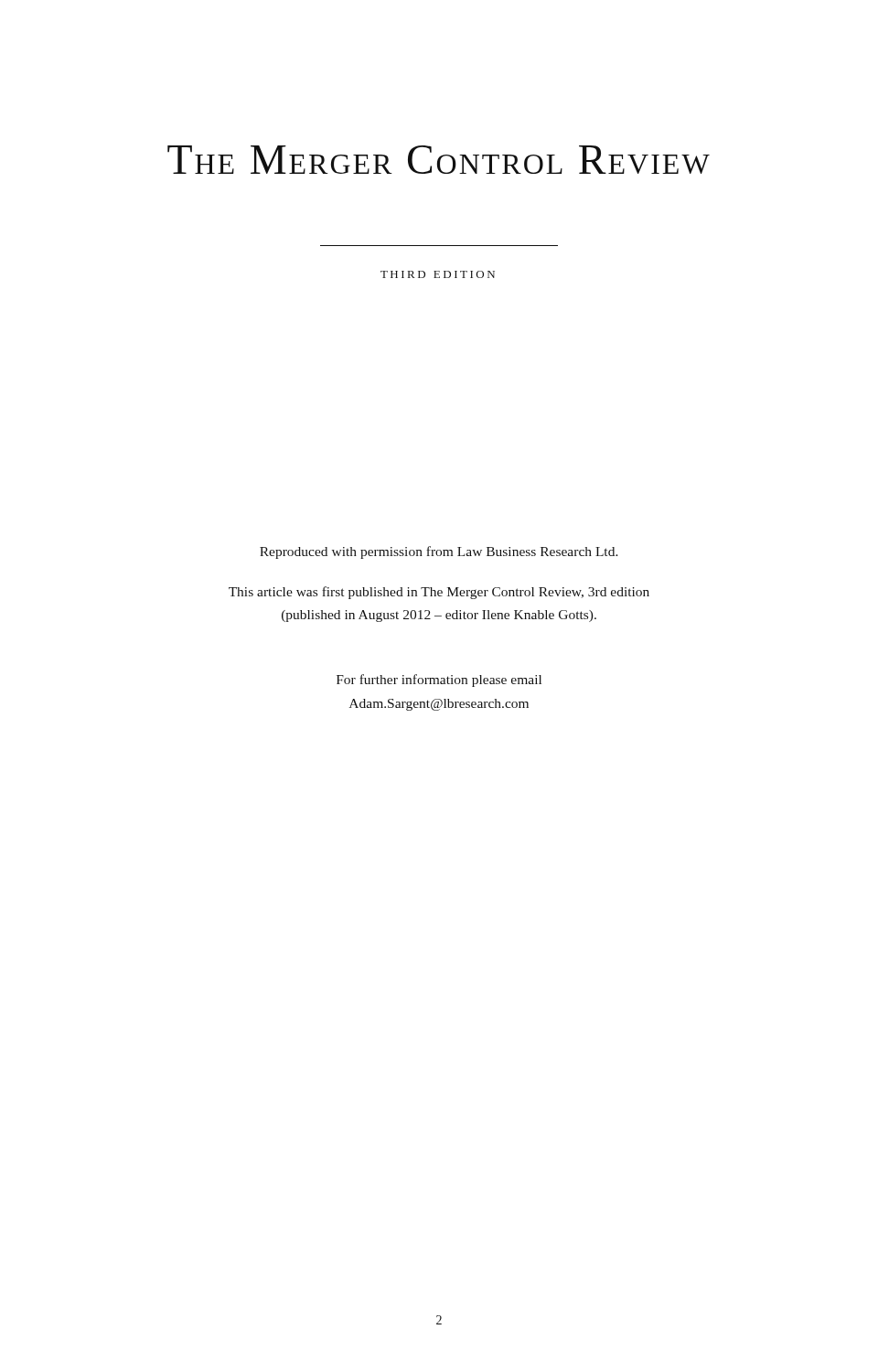Locate the text containing "Third Edition"
Image resolution: width=878 pixels, height=1372 pixels.
tap(439, 274)
